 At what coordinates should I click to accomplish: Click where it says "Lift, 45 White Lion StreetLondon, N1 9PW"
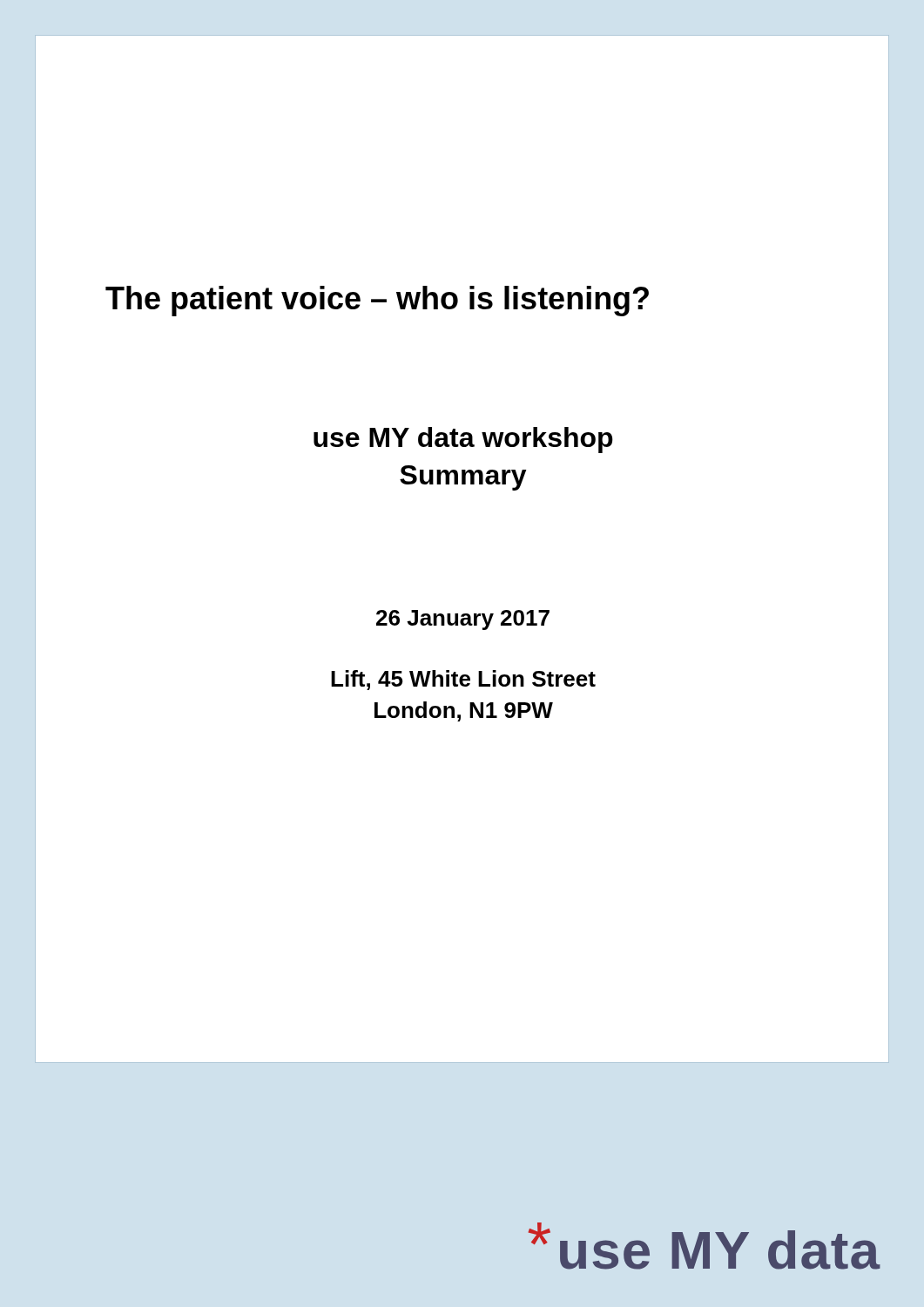[x=463, y=695]
